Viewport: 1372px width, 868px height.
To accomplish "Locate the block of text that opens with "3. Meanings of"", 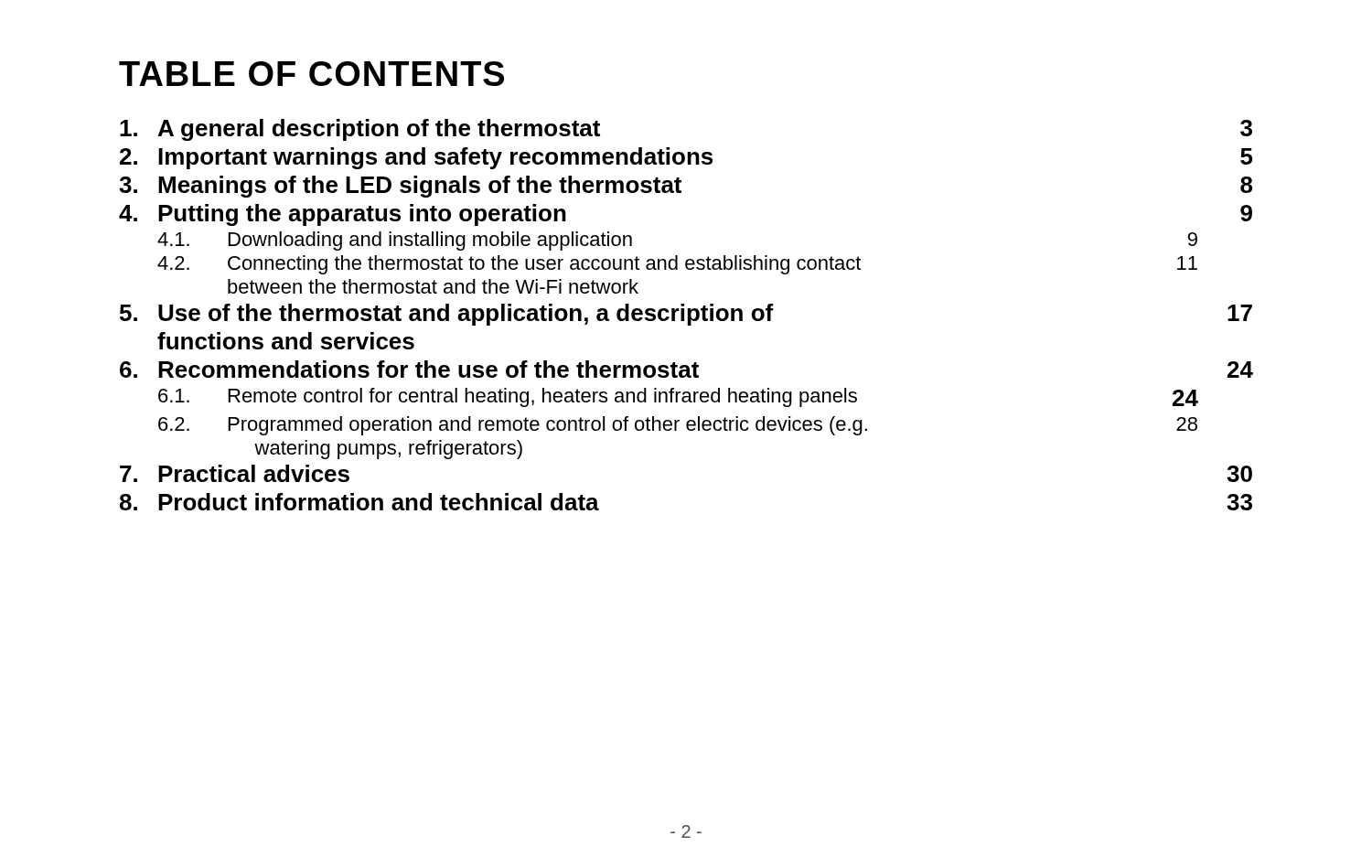I will pos(686,185).
